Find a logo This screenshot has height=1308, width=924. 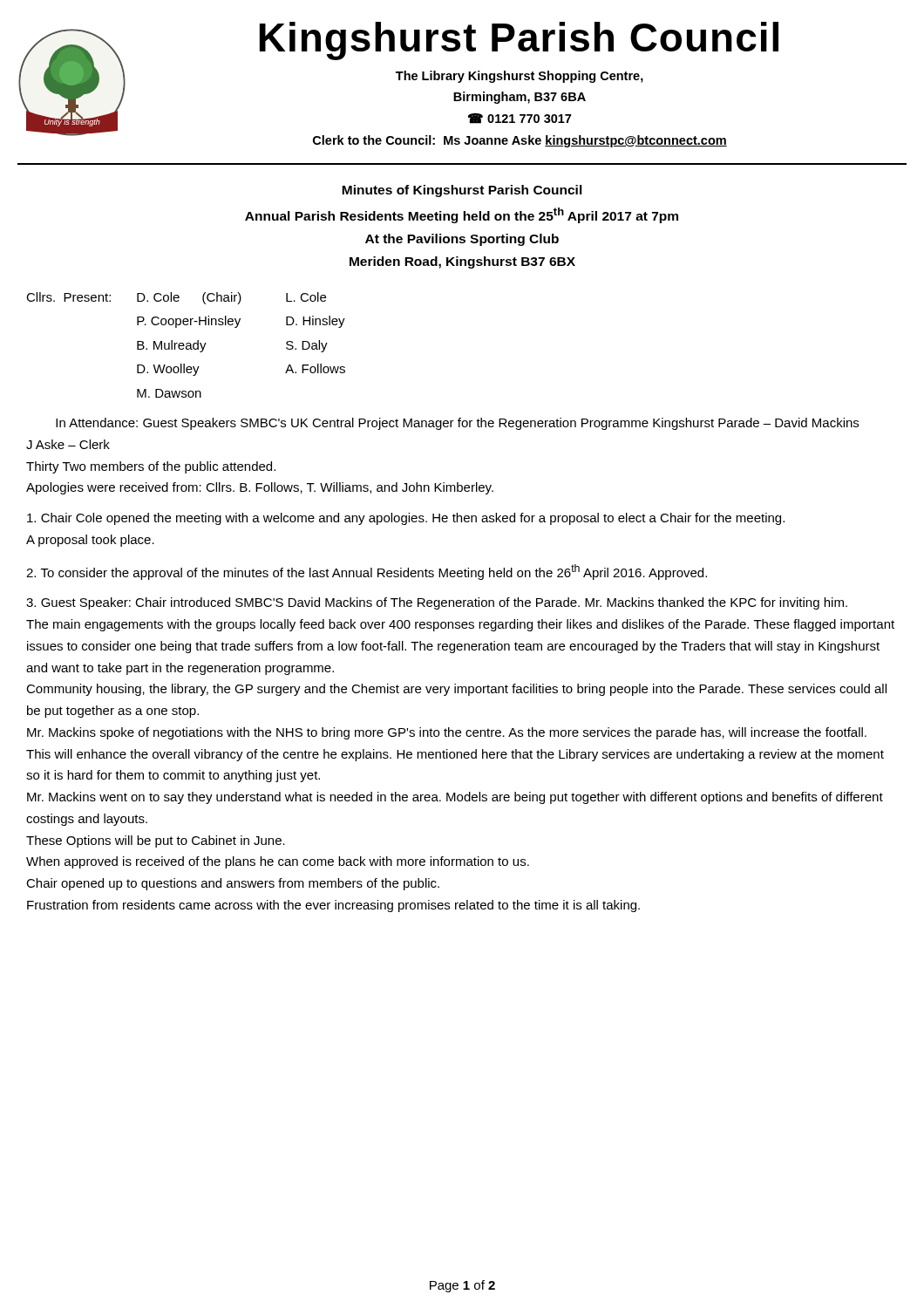(x=74, y=83)
